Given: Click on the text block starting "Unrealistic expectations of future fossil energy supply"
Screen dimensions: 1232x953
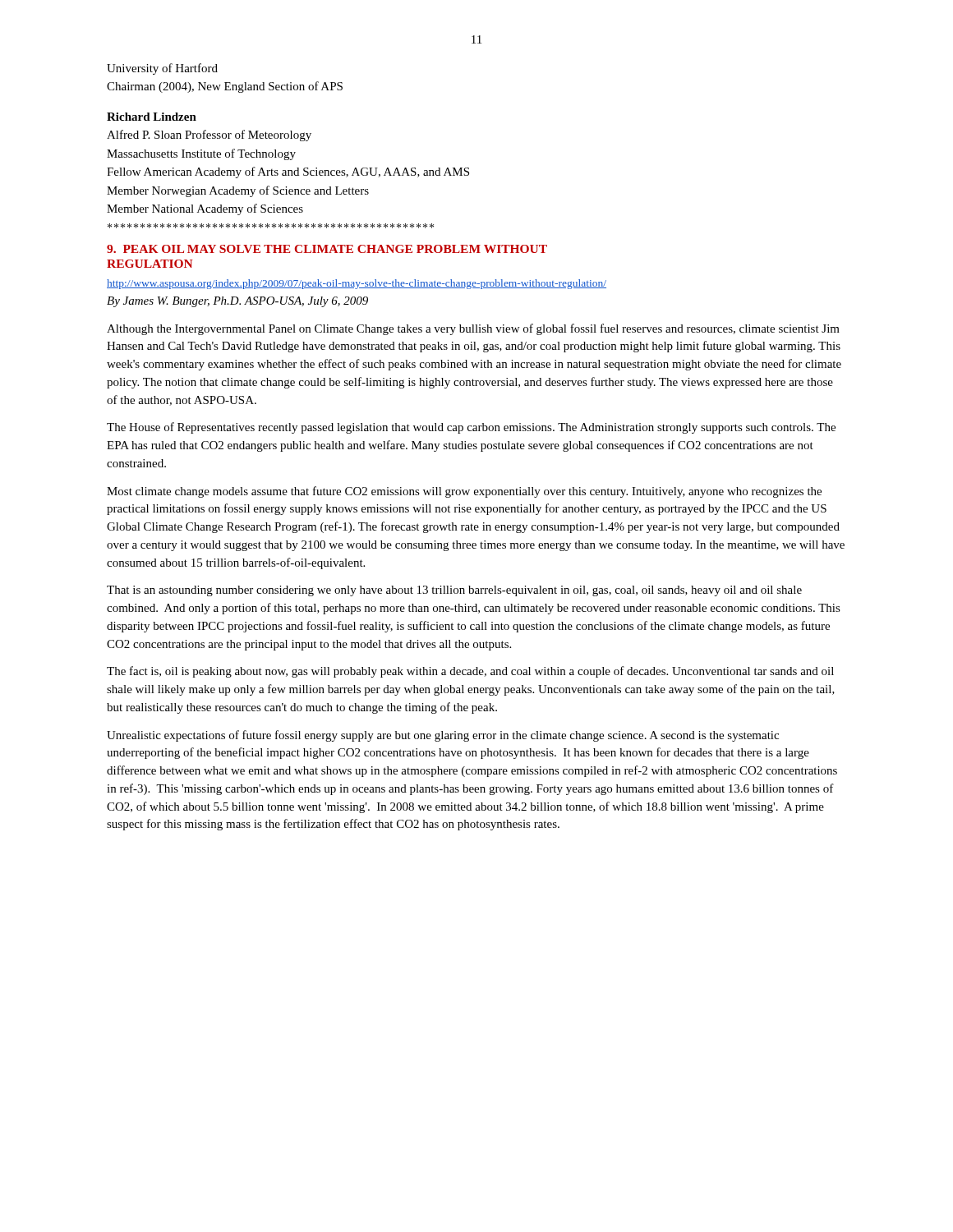Looking at the screenshot, I should click(476, 780).
